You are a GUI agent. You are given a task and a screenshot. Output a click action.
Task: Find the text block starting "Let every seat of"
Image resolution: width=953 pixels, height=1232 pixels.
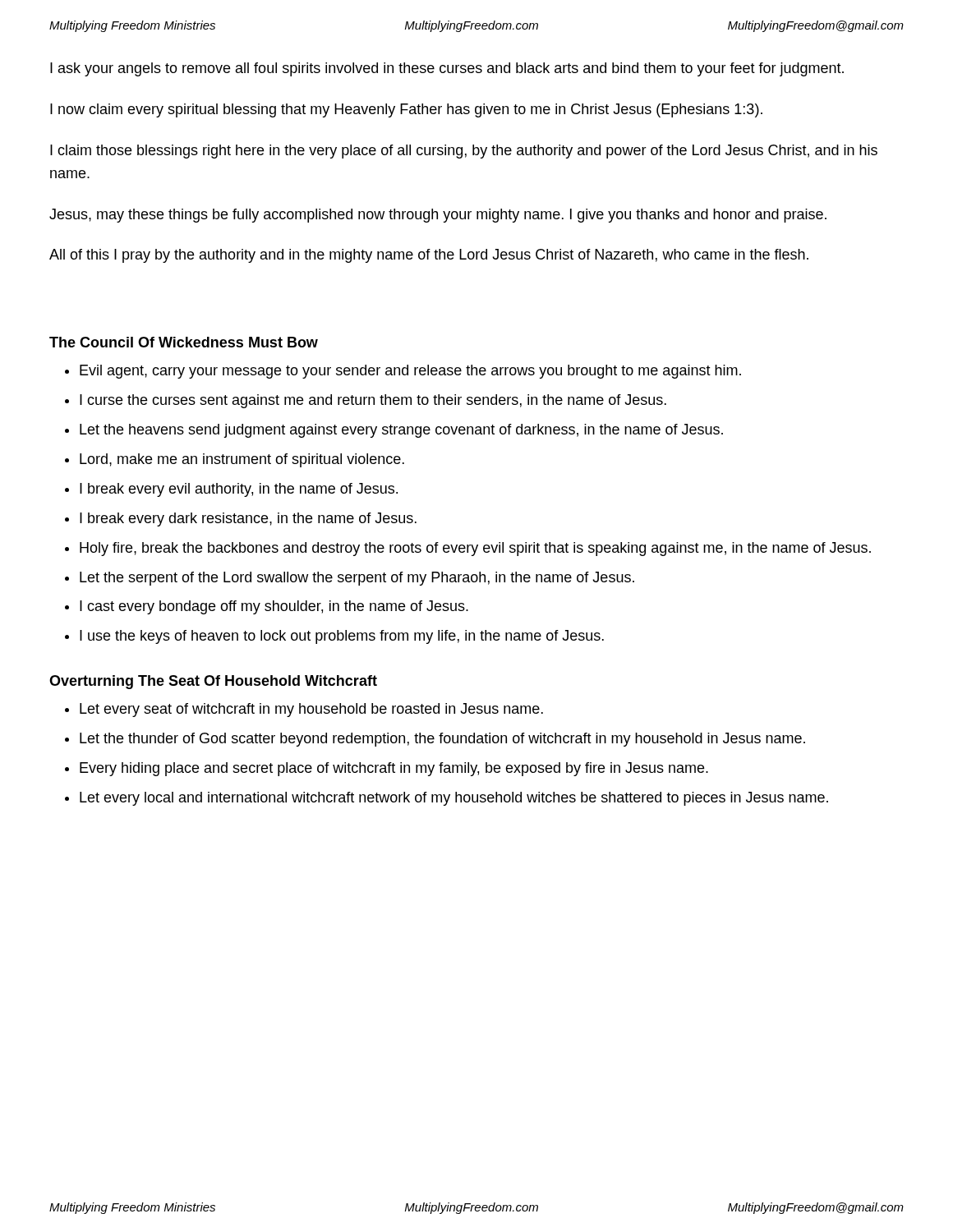(x=311, y=709)
